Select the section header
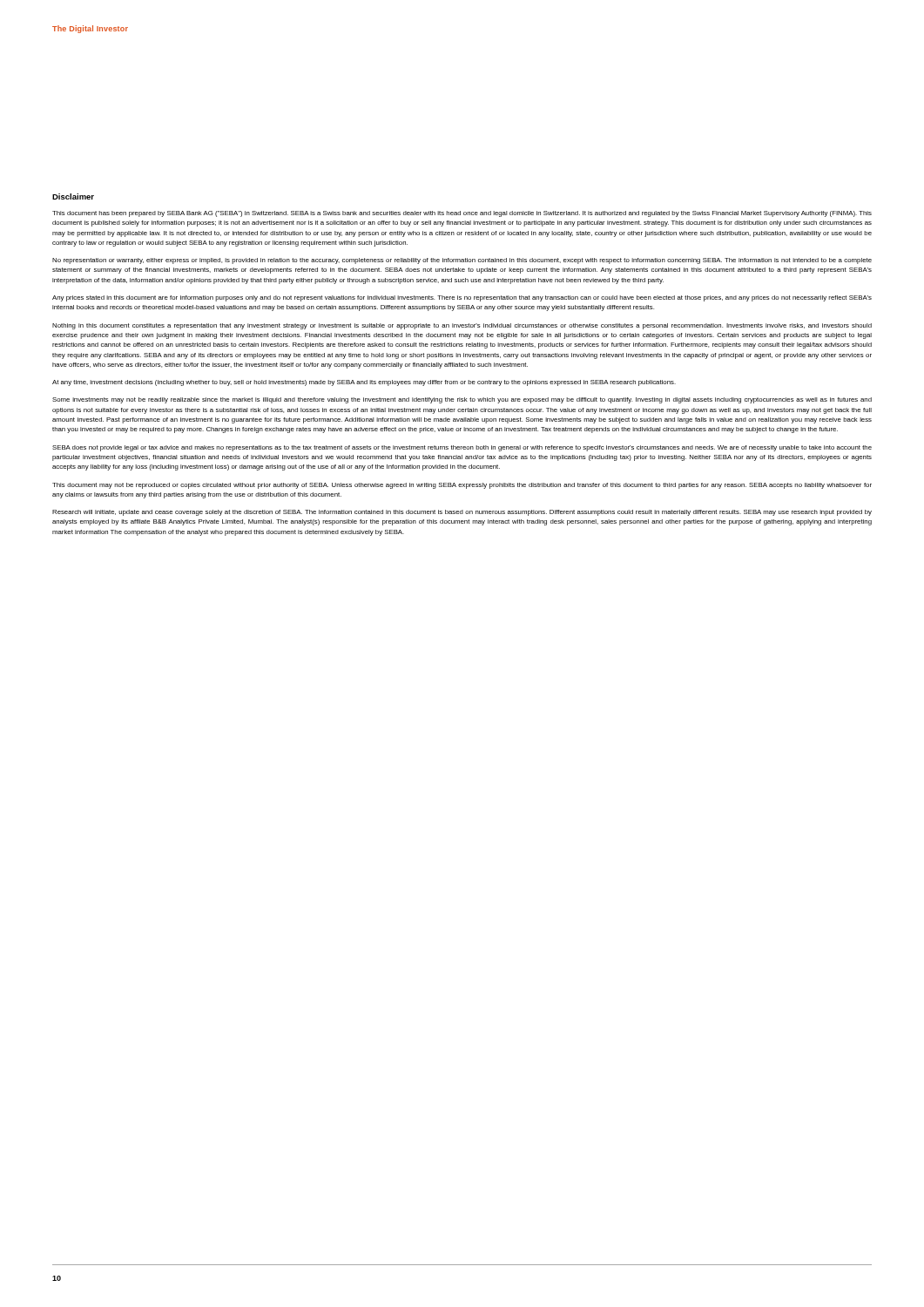 [73, 197]
